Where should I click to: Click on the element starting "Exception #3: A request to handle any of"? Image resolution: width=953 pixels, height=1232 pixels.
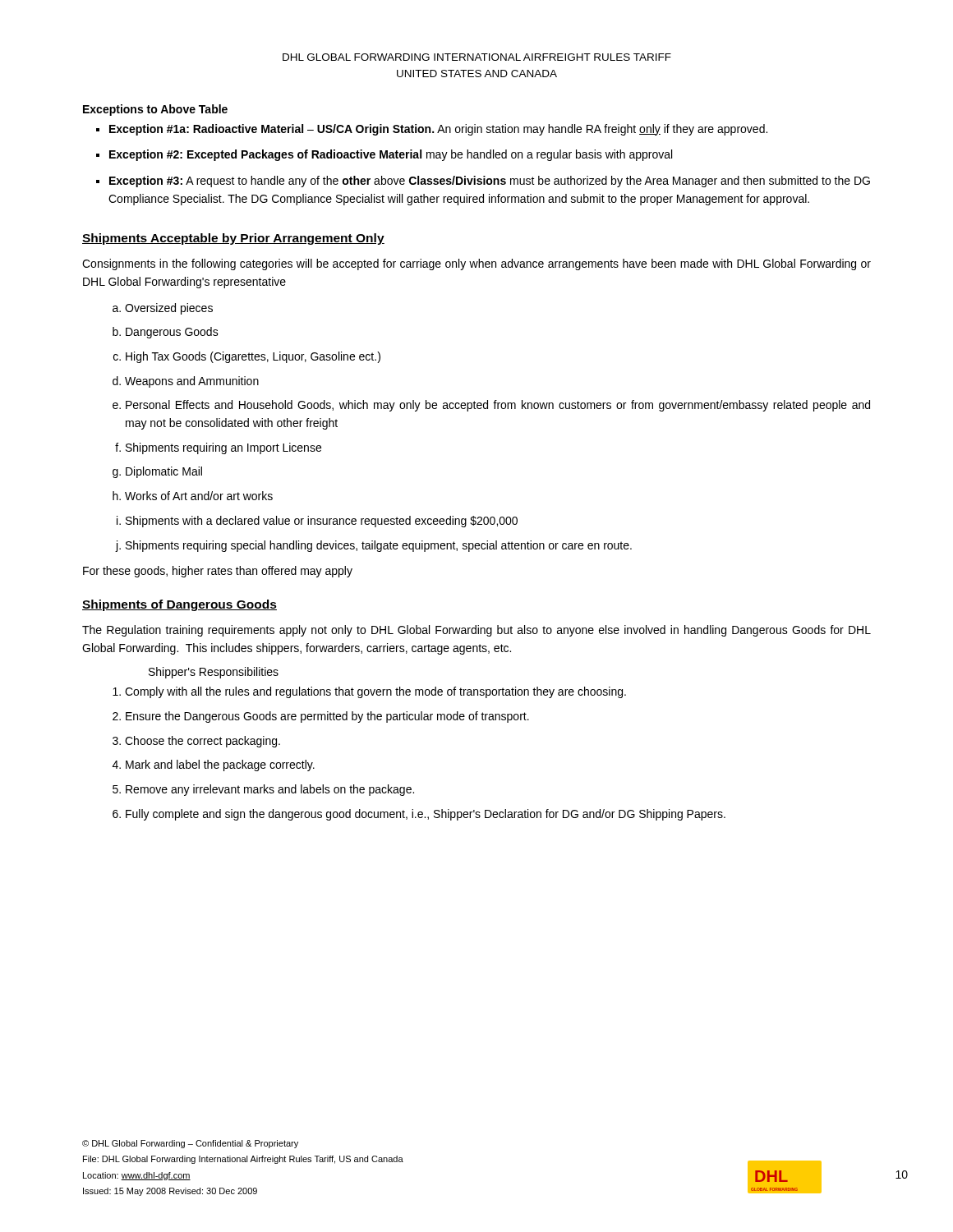(476, 190)
